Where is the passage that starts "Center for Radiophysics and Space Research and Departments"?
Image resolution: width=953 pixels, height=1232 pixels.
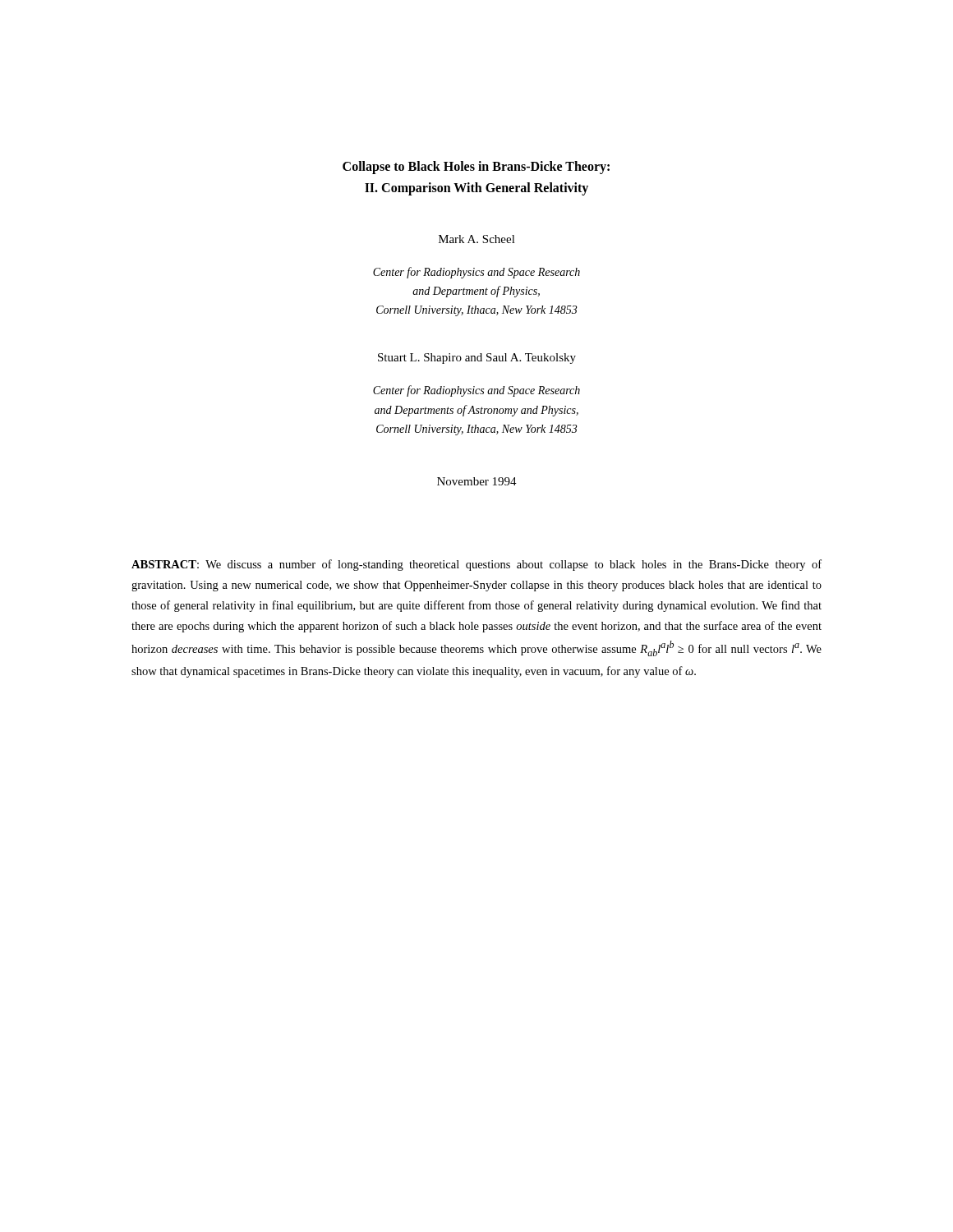[476, 410]
